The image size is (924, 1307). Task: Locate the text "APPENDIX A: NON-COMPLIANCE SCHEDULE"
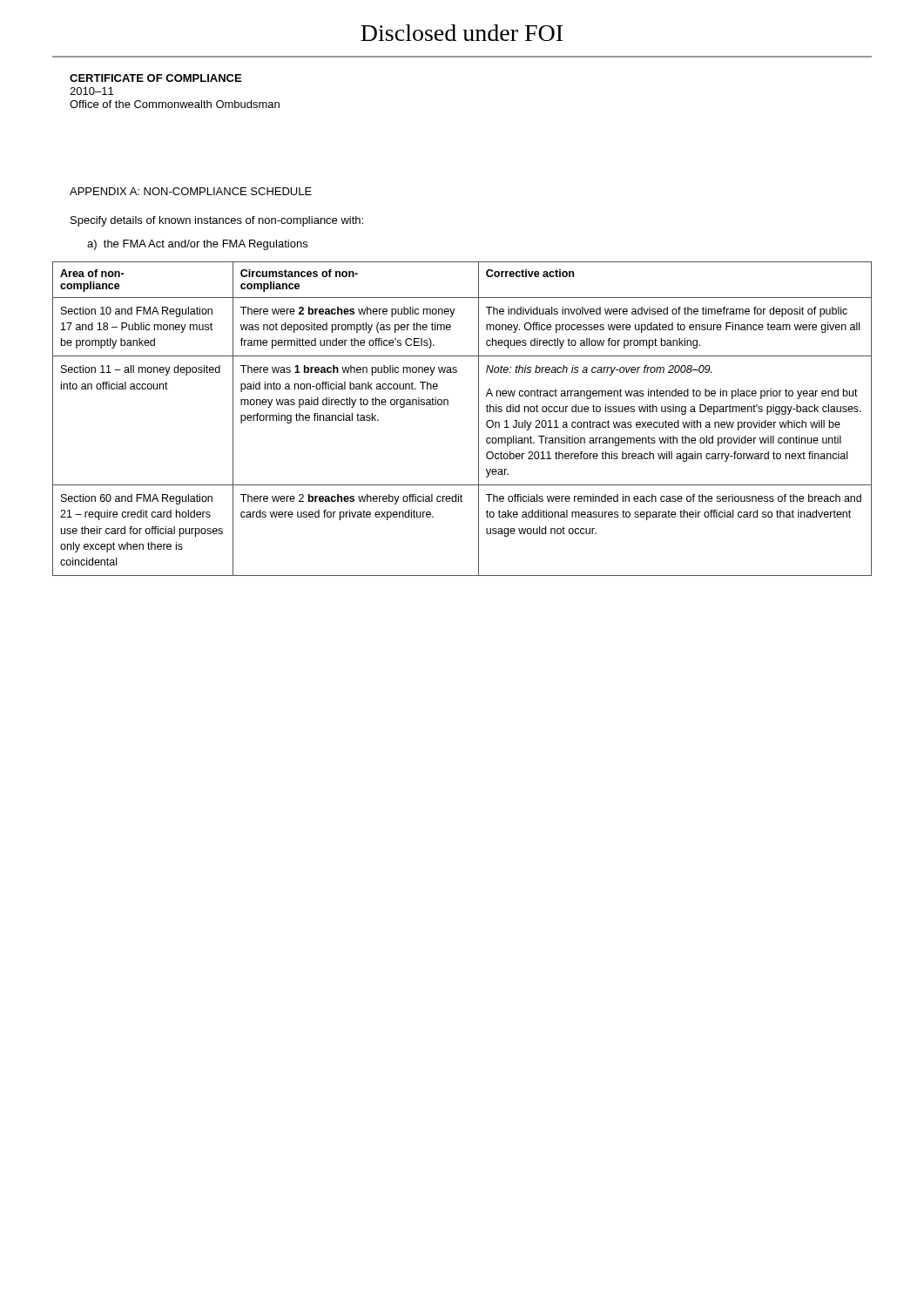tap(191, 191)
